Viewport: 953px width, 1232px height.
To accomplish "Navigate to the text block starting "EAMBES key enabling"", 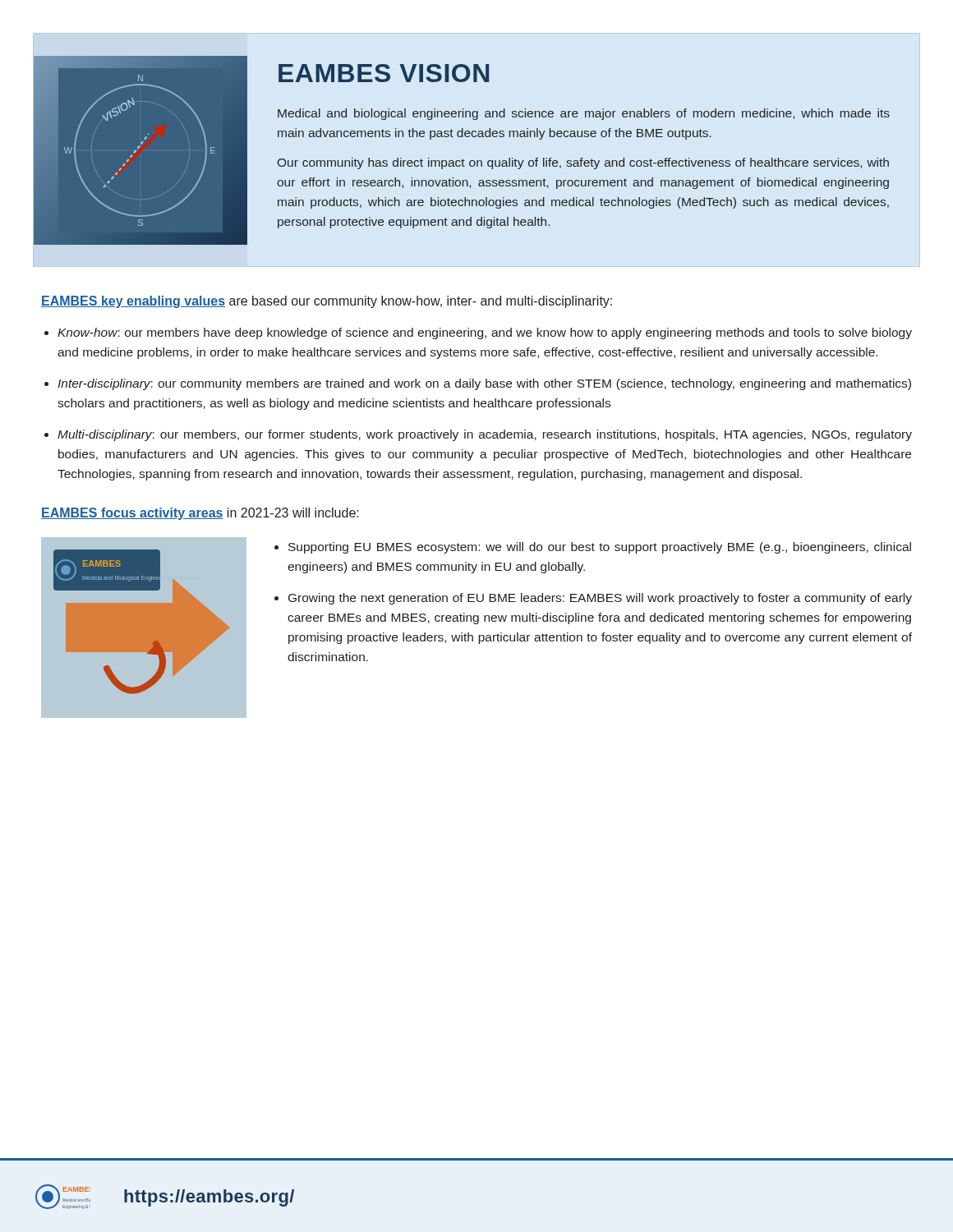I will (x=476, y=301).
